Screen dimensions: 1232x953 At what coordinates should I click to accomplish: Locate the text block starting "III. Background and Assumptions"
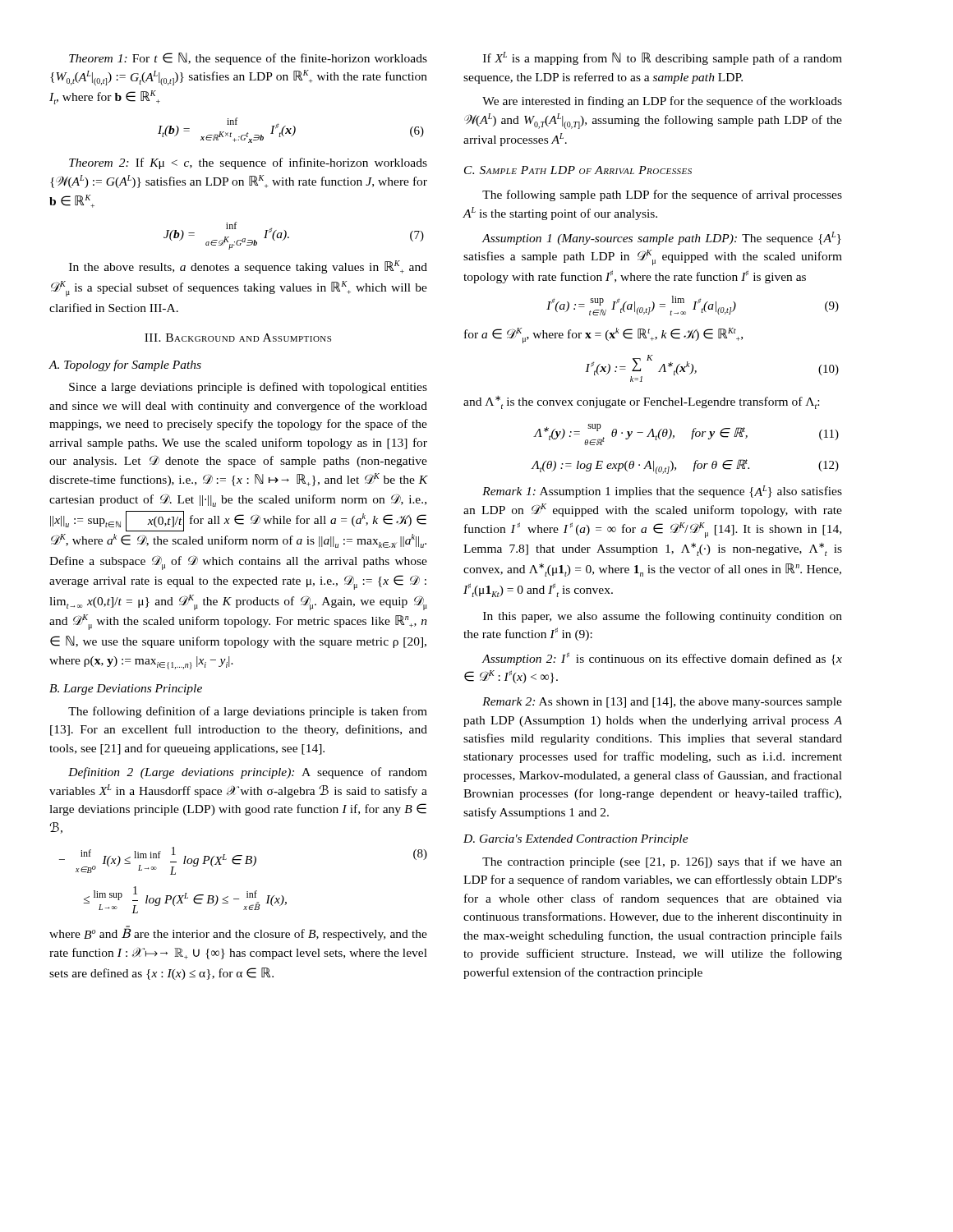(x=238, y=338)
